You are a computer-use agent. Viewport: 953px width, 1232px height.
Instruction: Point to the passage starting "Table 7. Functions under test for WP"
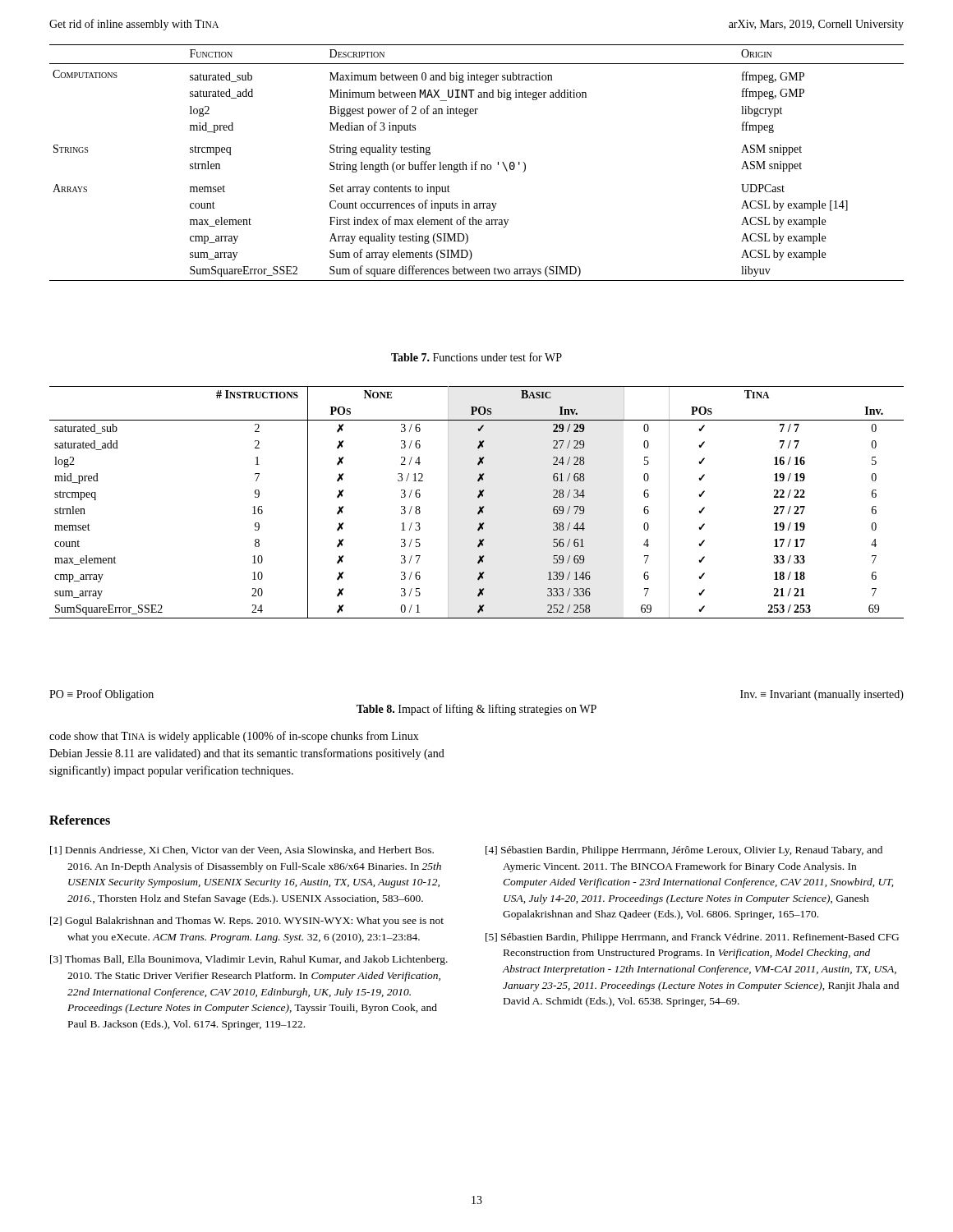point(476,358)
